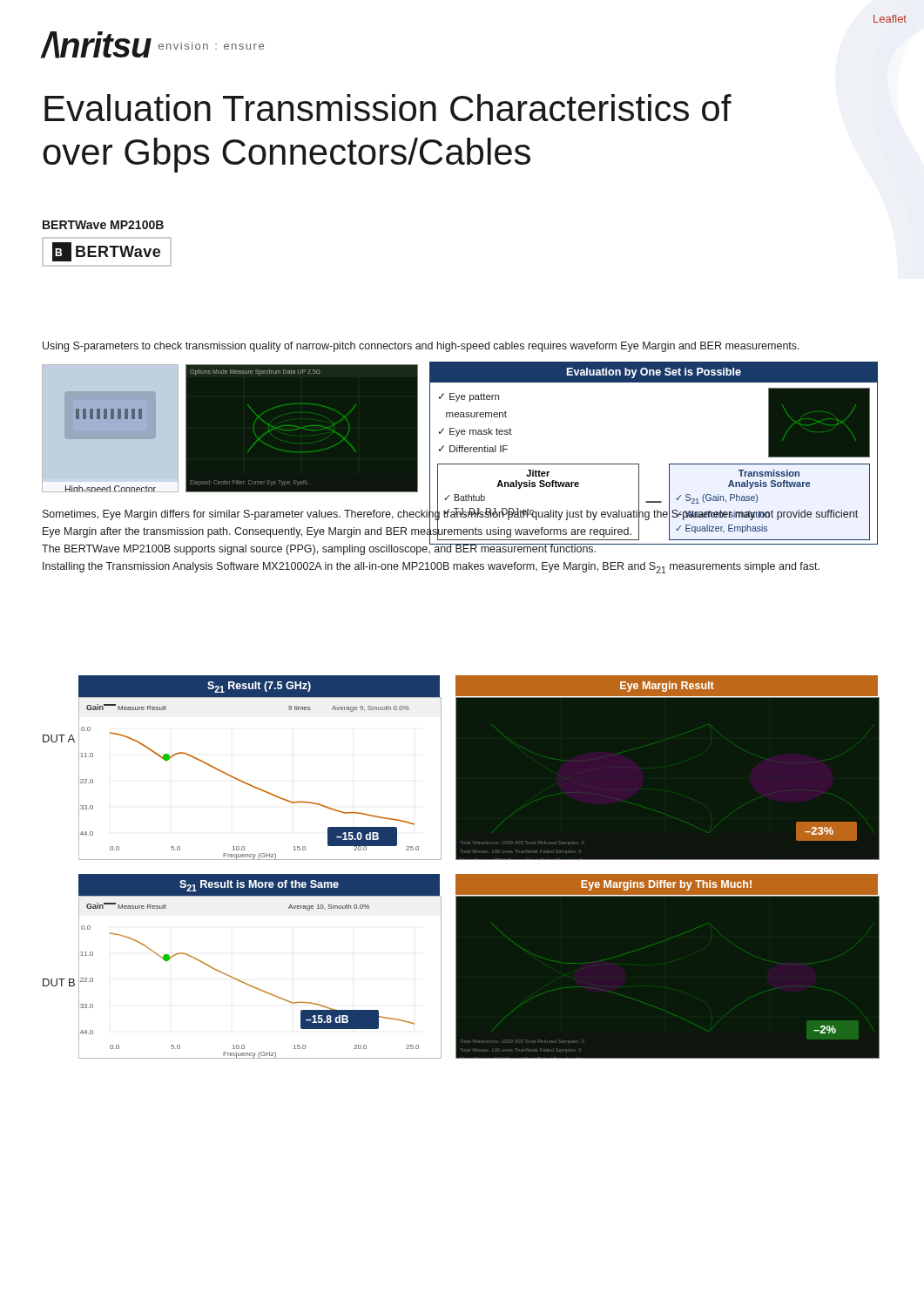Viewport: 924px width, 1307px height.
Task: Point to the block beginning "Using S-parameters to check transmission quality of narrow-pitch"
Action: tap(421, 346)
